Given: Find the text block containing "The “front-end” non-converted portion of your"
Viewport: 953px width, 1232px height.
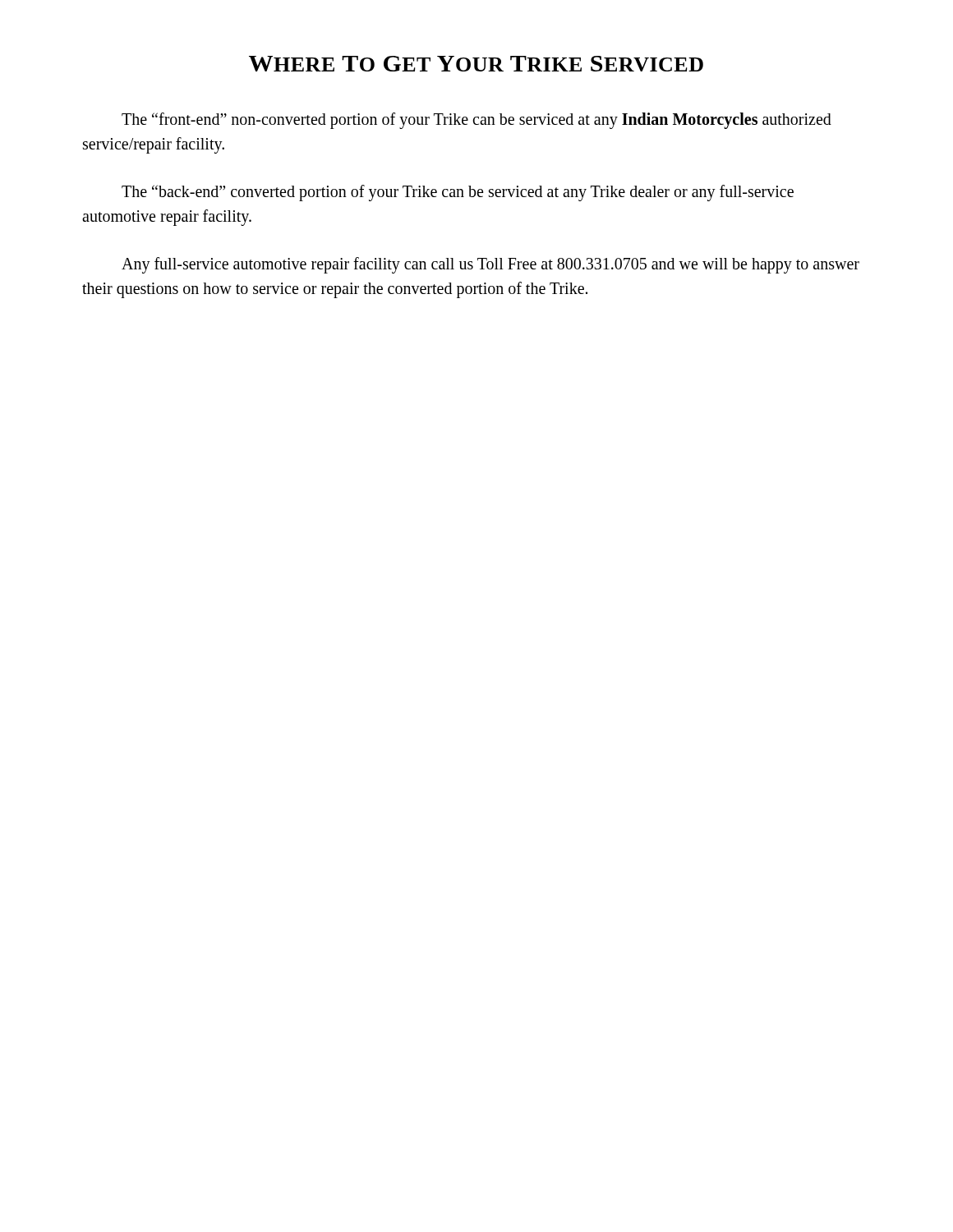Looking at the screenshot, I should point(457,131).
